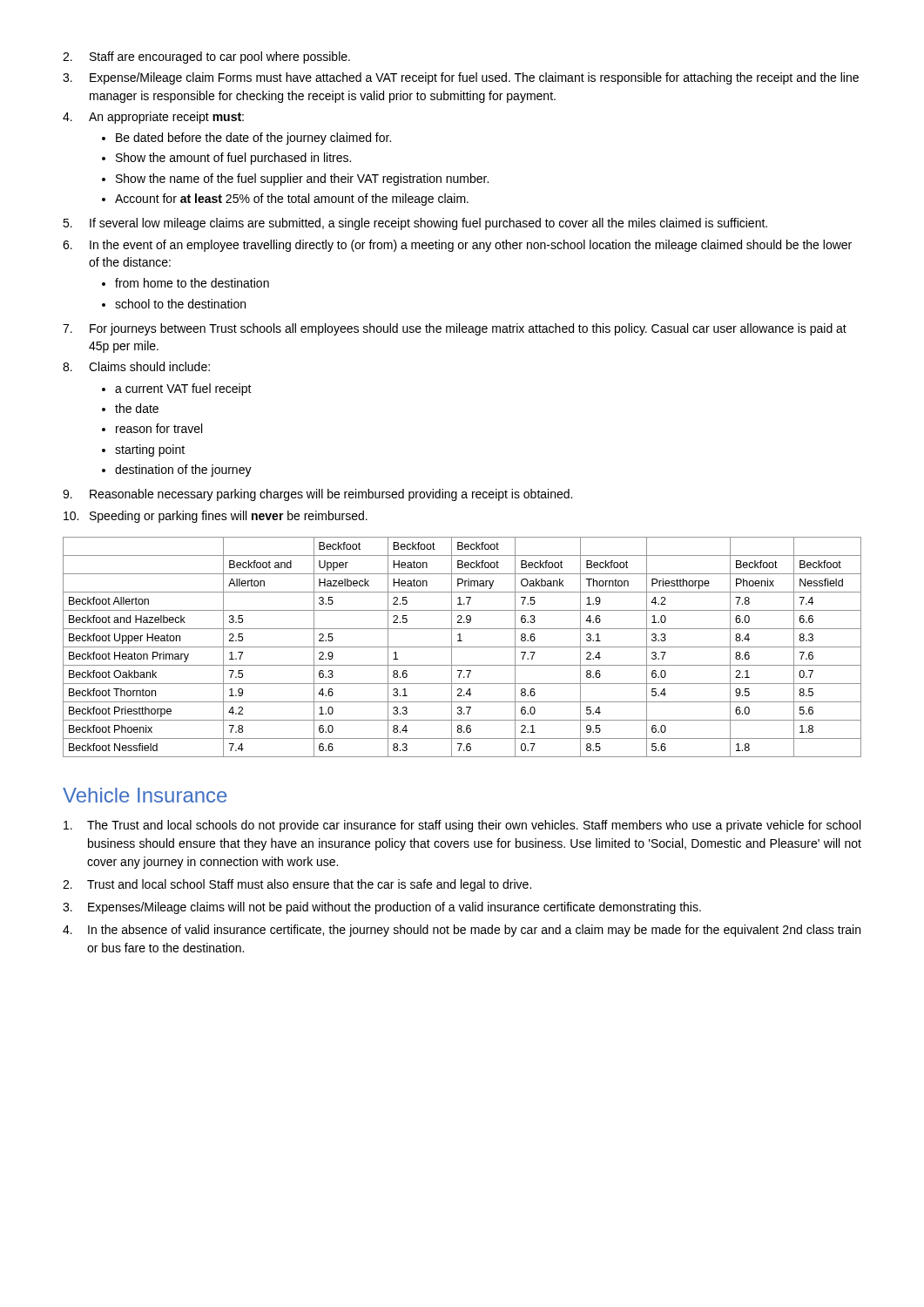Find the list item that reads "5. If several low"
This screenshot has height=1307, width=924.
(x=462, y=223)
